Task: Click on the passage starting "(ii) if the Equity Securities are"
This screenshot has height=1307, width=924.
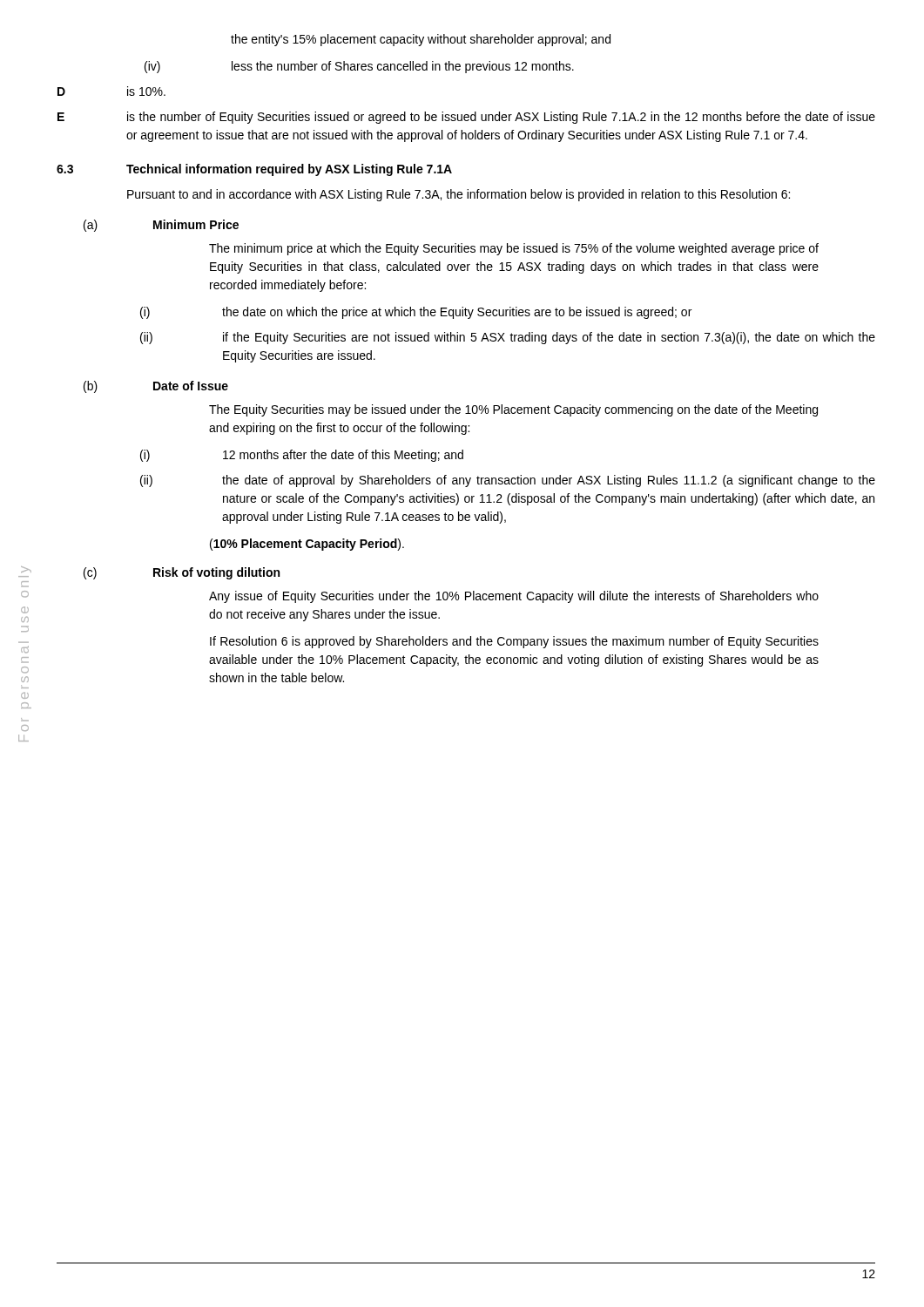Action: click(x=466, y=347)
